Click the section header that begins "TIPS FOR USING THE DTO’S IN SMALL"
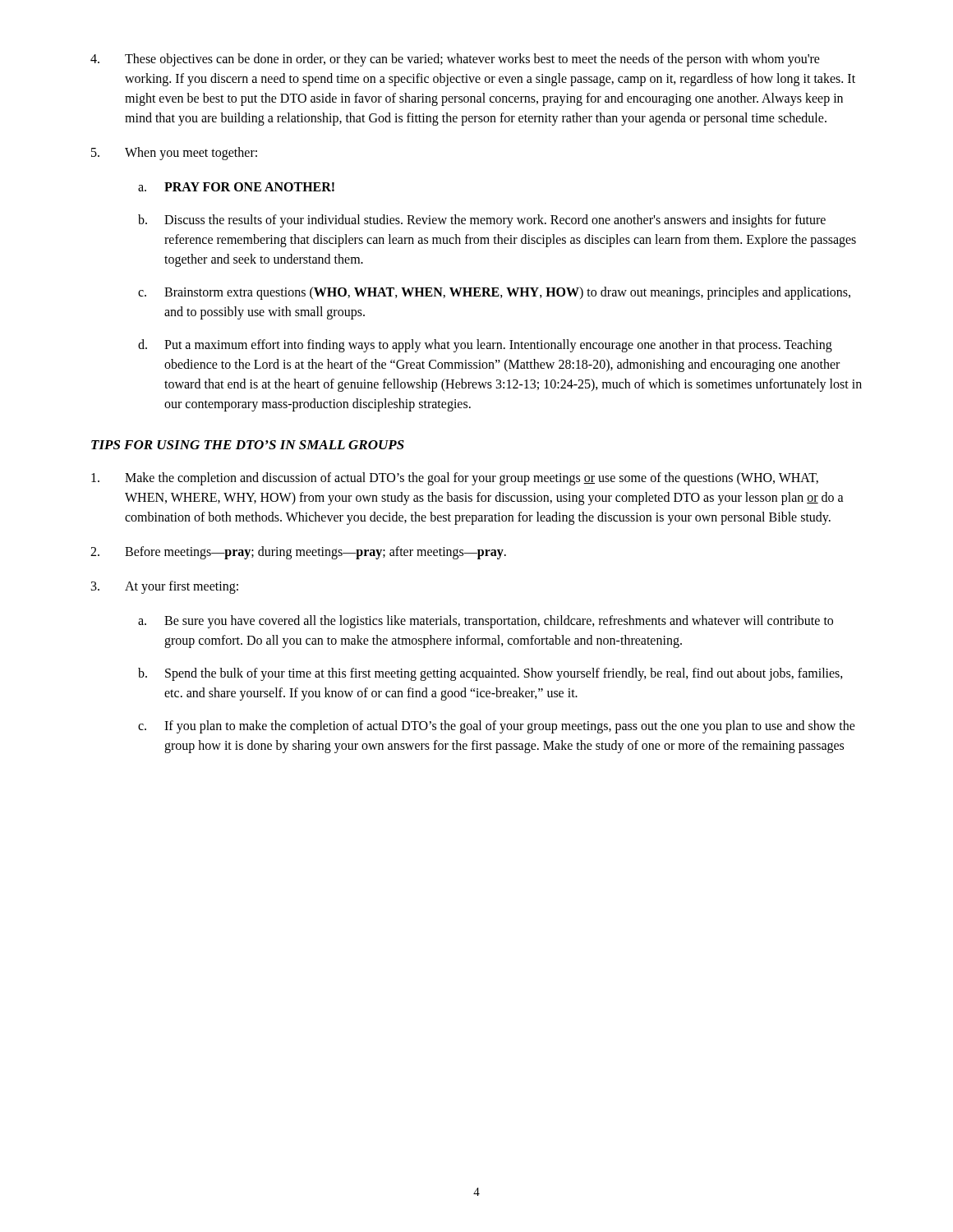 247,445
